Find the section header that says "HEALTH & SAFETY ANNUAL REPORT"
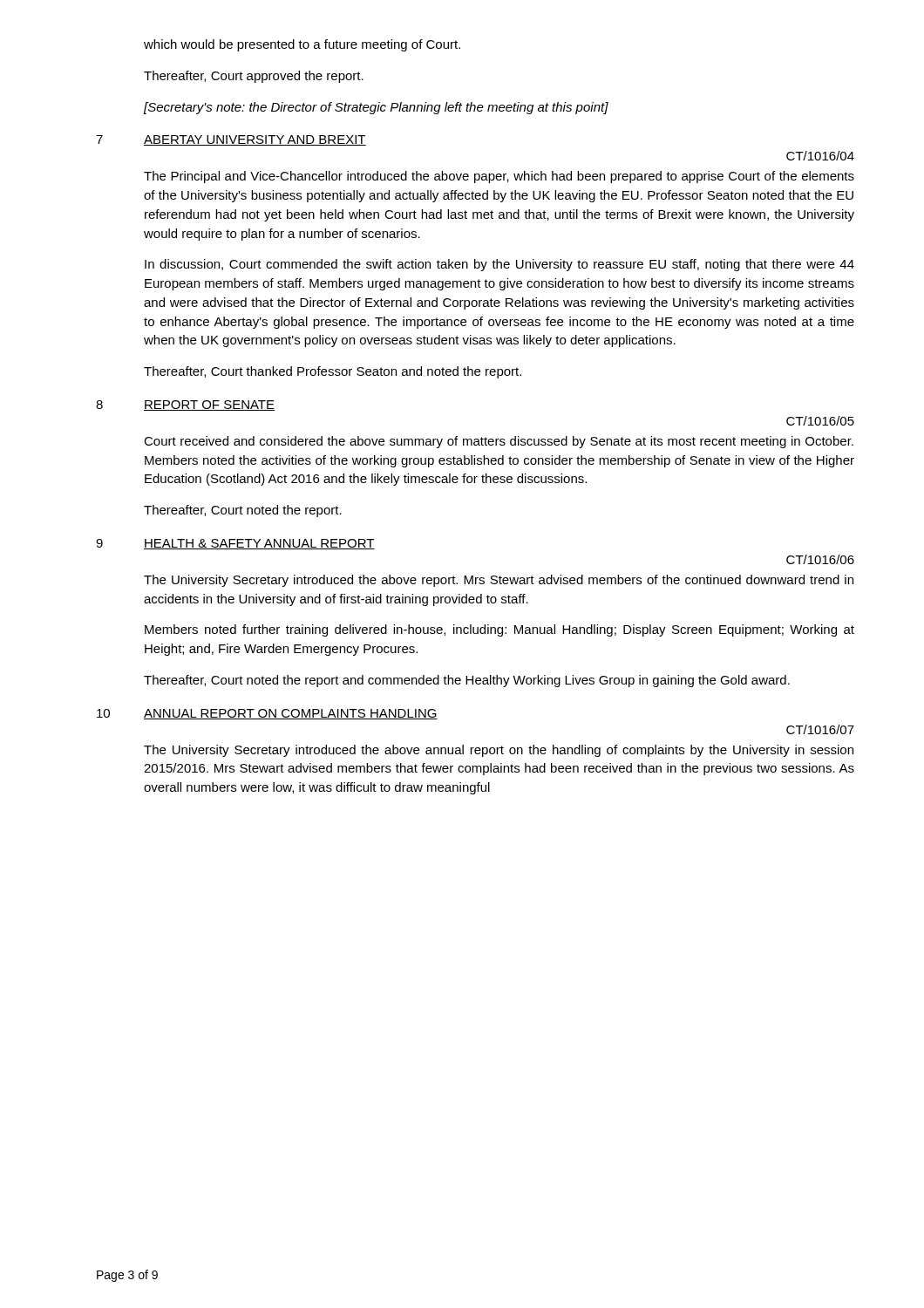This screenshot has height=1308, width=924. [x=259, y=543]
